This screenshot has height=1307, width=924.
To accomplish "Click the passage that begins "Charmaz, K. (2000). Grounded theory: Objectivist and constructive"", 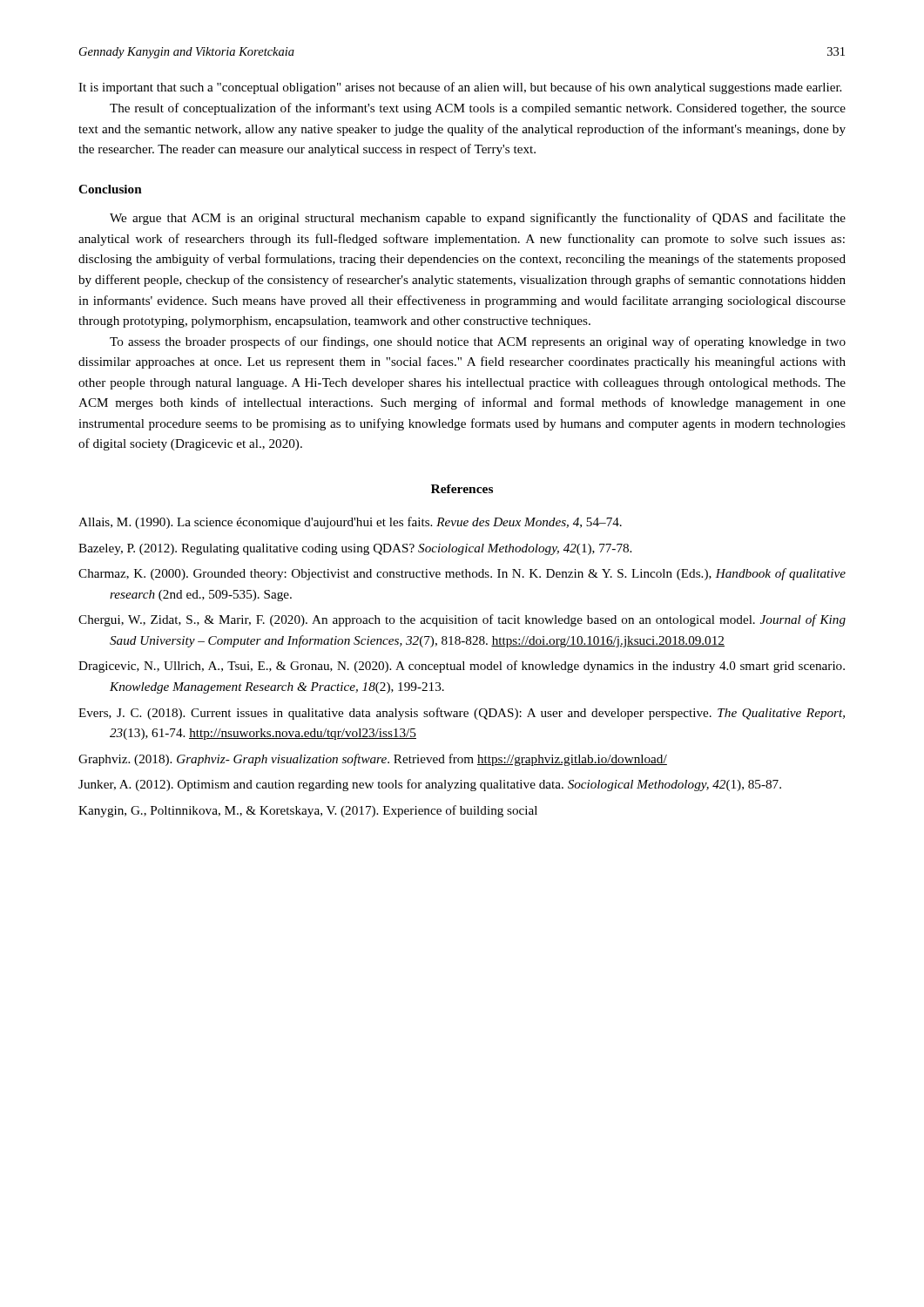I will coord(462,583).
